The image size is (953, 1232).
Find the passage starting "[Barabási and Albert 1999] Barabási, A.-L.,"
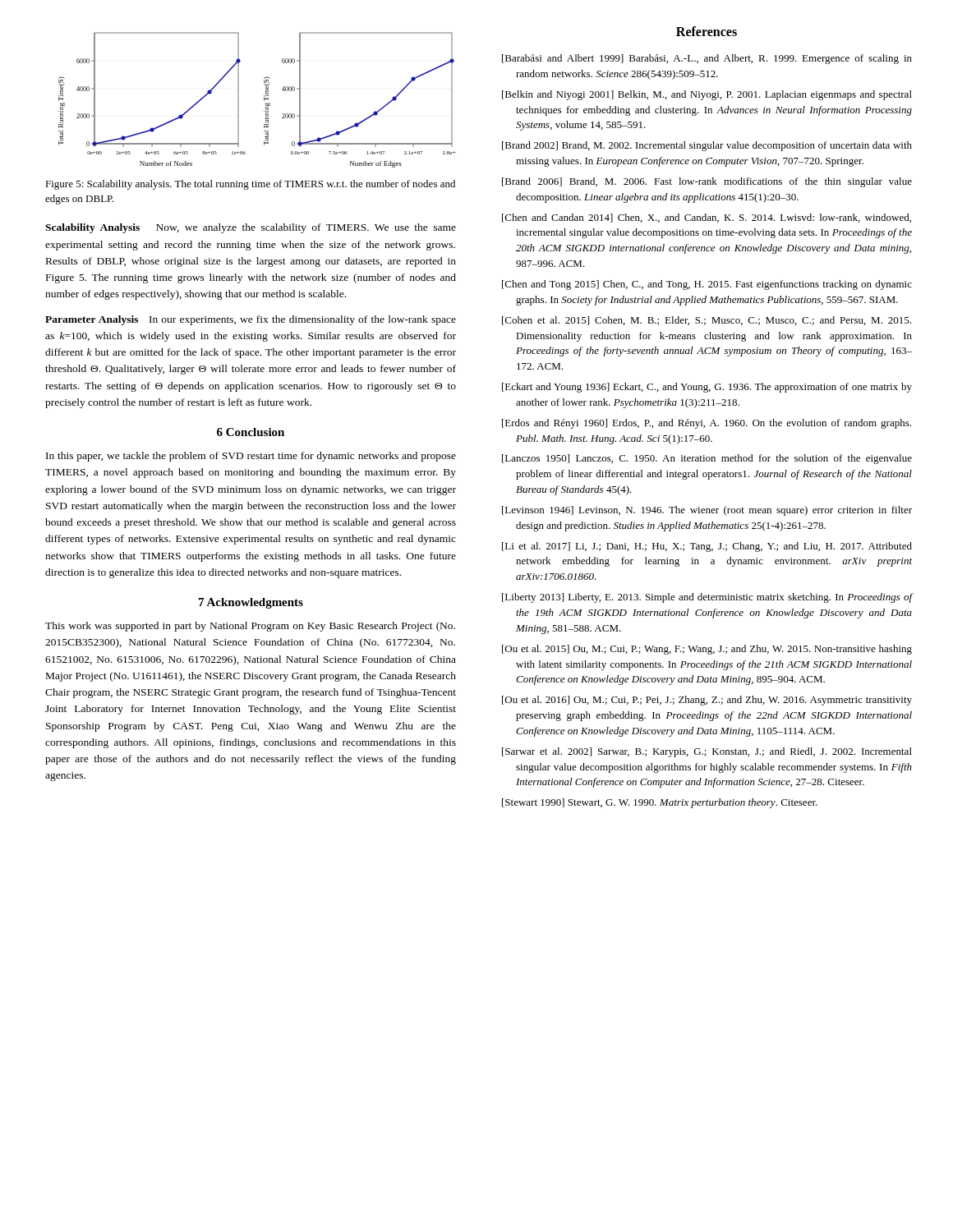point(707,66)
